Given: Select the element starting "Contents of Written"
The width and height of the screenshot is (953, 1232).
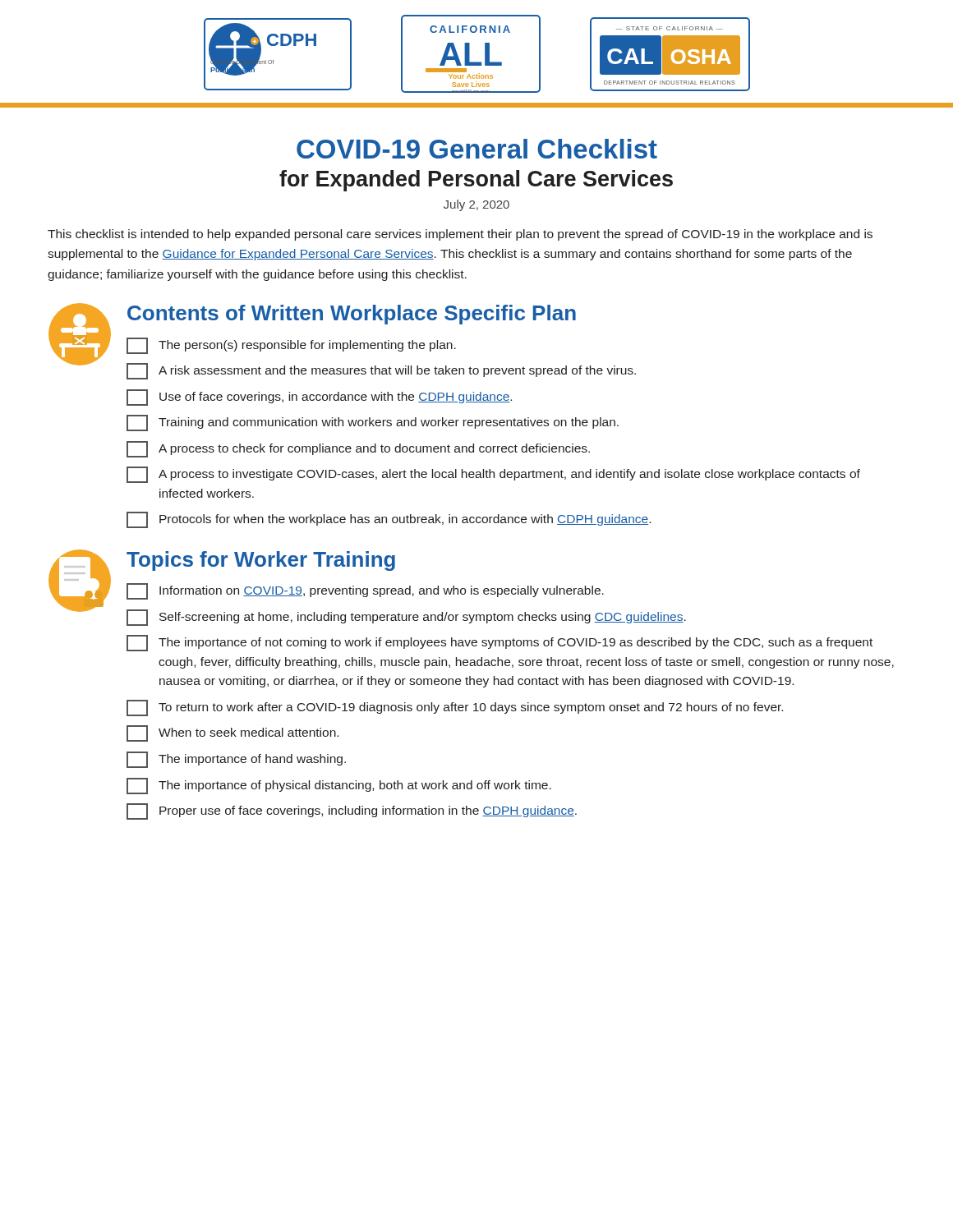Looking at the screenshot, I should [x=352, y=313].
